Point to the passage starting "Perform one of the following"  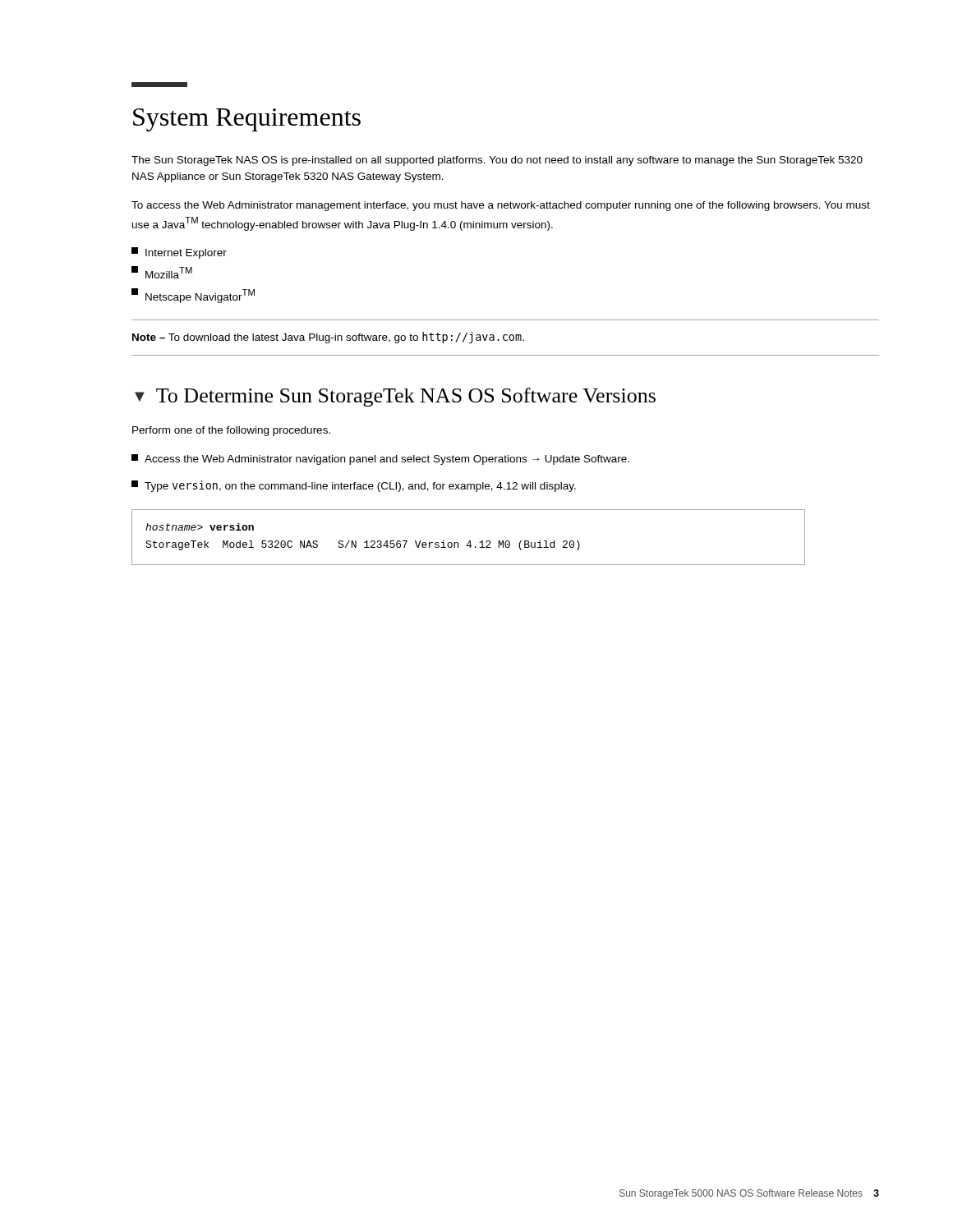pyautogui.click(x=231, y=431)
